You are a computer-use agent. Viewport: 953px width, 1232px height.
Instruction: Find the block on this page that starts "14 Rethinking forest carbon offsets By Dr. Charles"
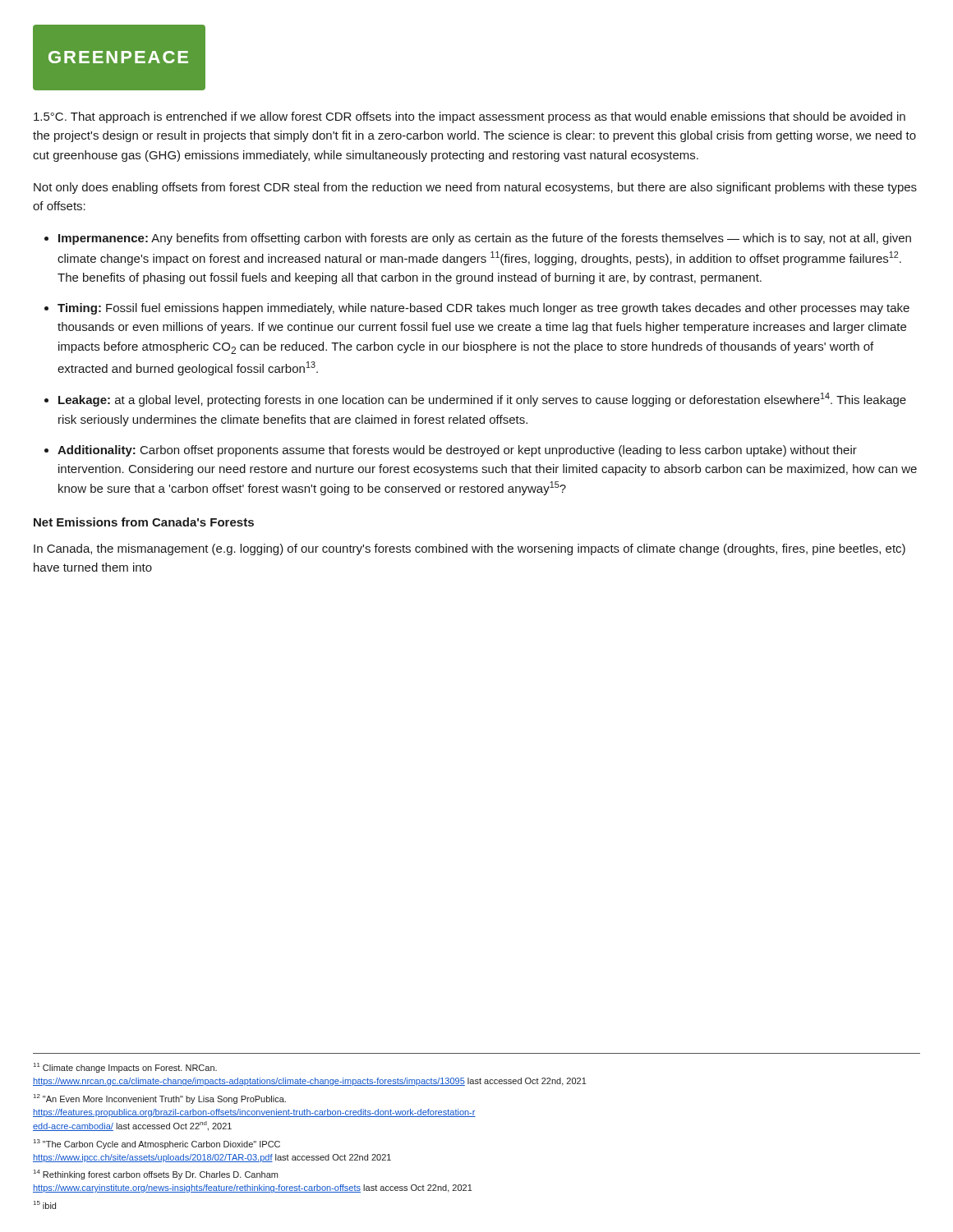(x=253, y=1180)
